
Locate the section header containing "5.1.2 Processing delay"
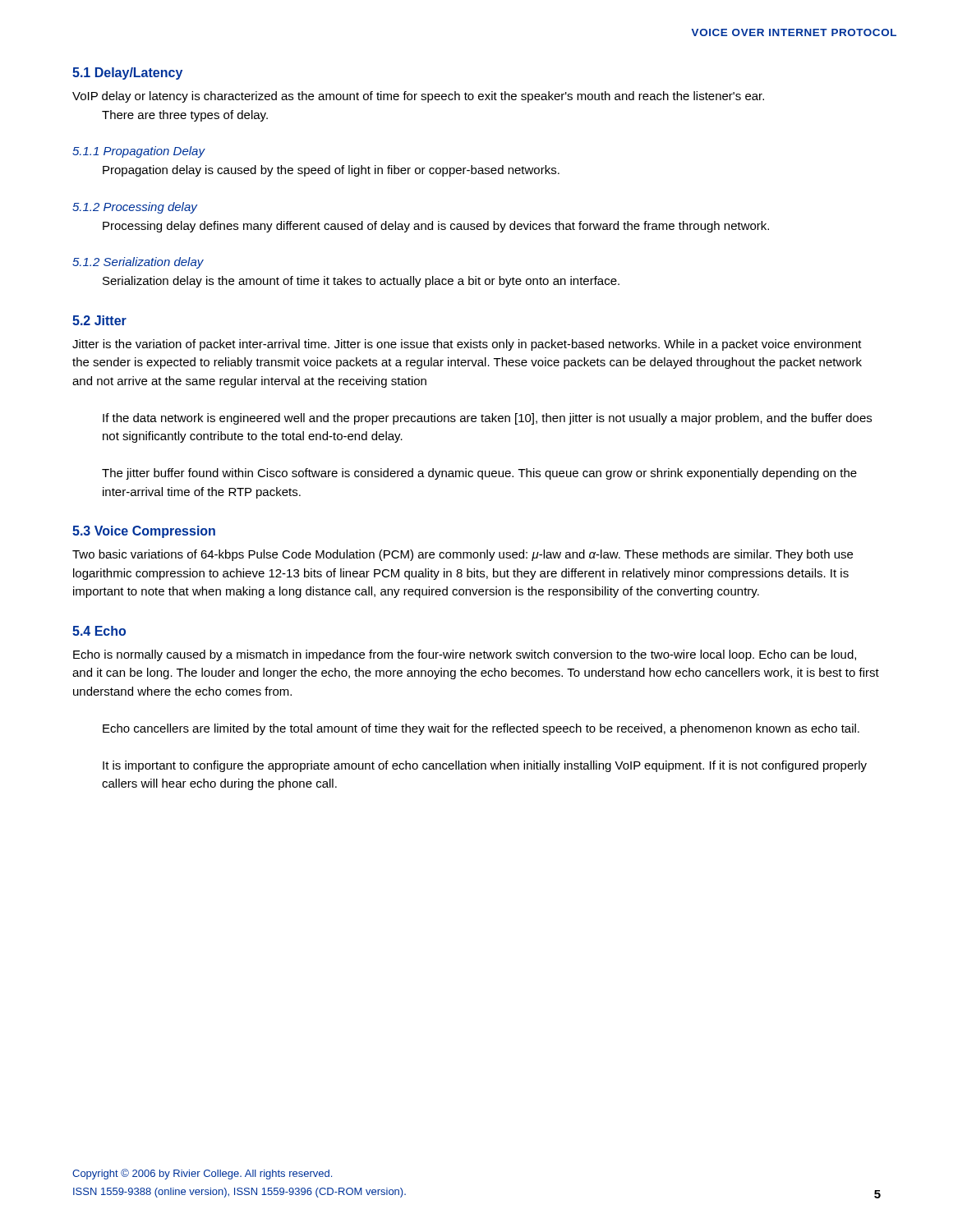pos(135,208)
